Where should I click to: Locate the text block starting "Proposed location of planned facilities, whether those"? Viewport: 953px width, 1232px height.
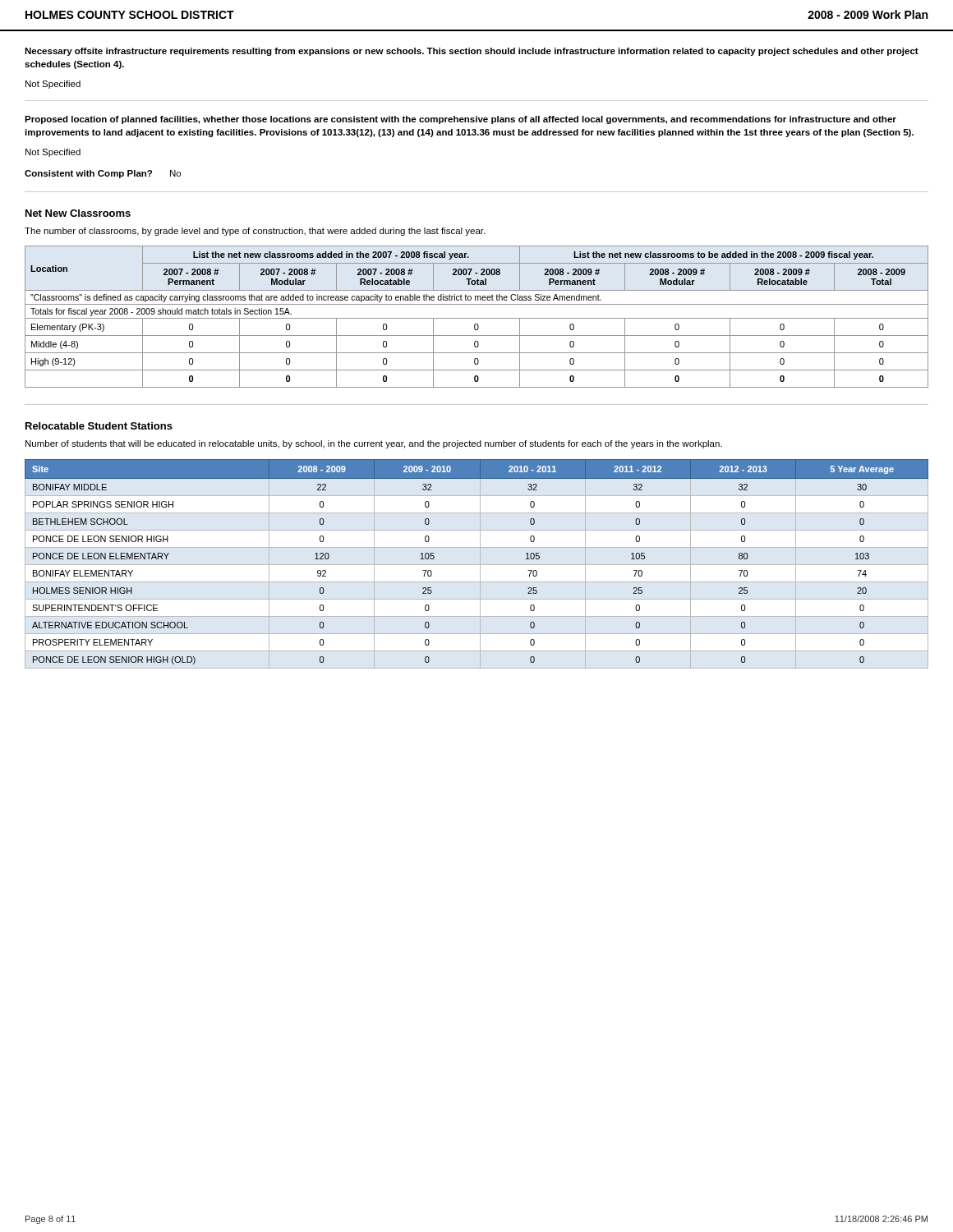(x=469, y=126)
